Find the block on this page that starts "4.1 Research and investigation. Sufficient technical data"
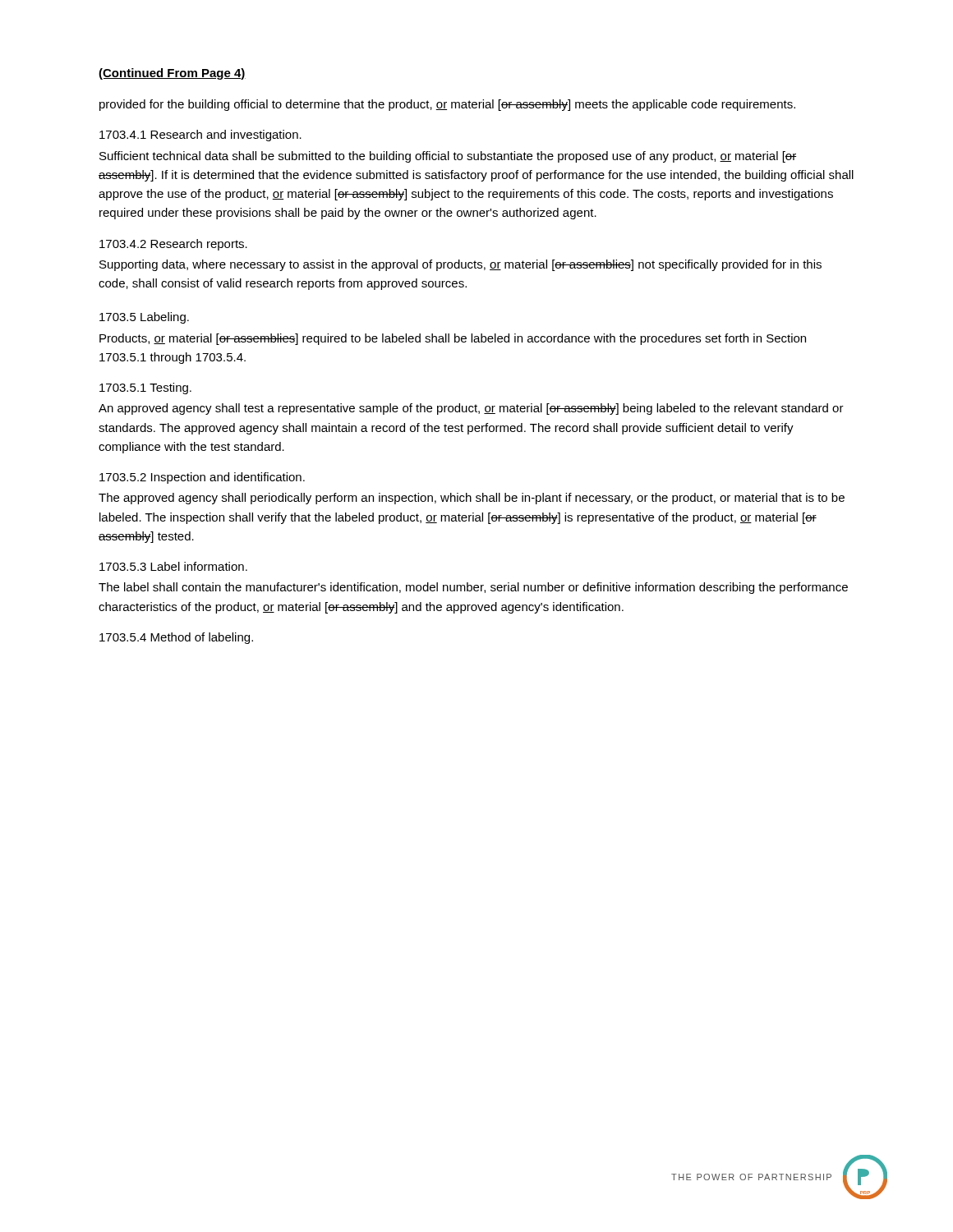953x1232 pixels. coord(476,172)
